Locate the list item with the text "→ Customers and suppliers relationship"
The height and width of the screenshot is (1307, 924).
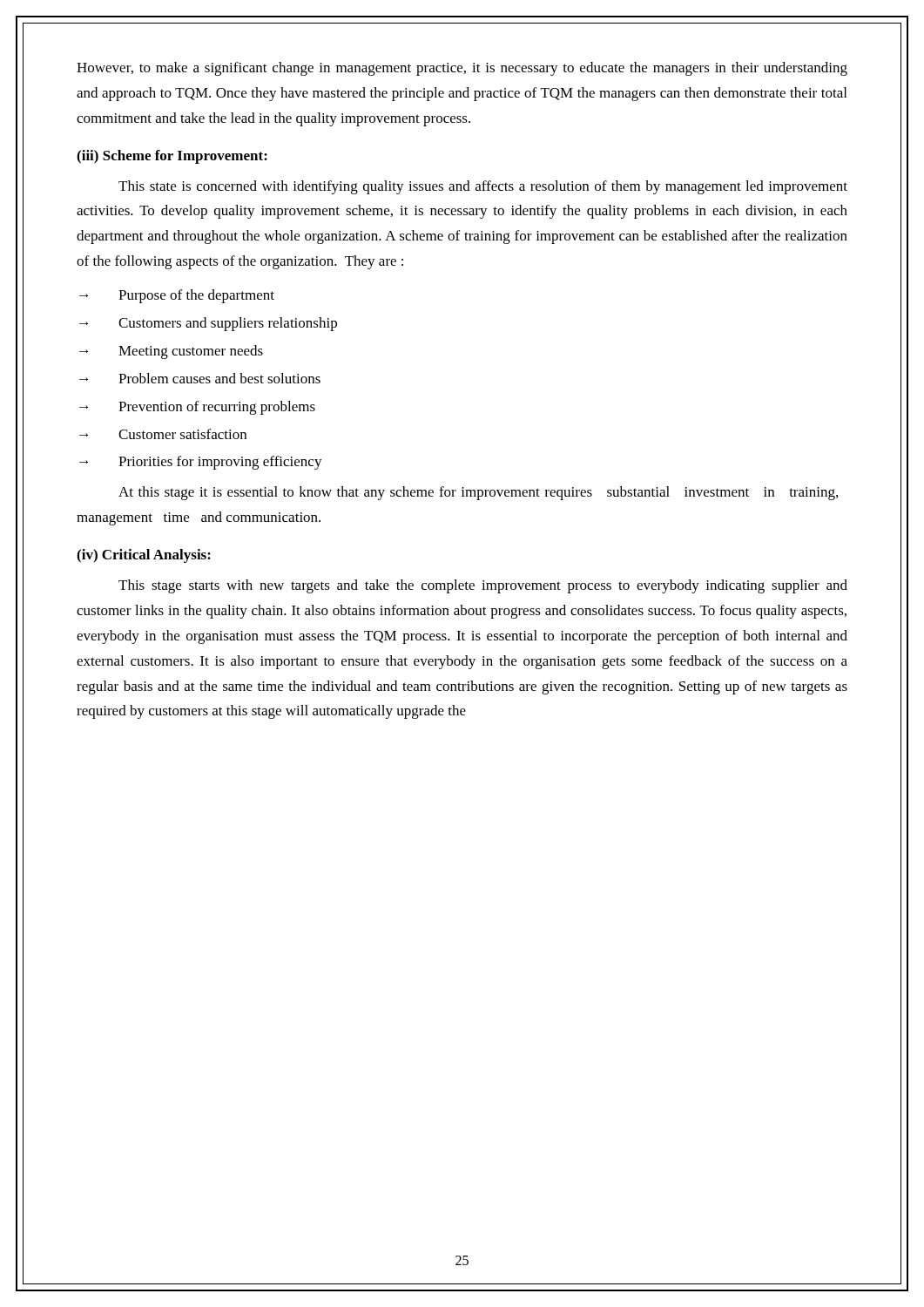click(x=208, y=324)
